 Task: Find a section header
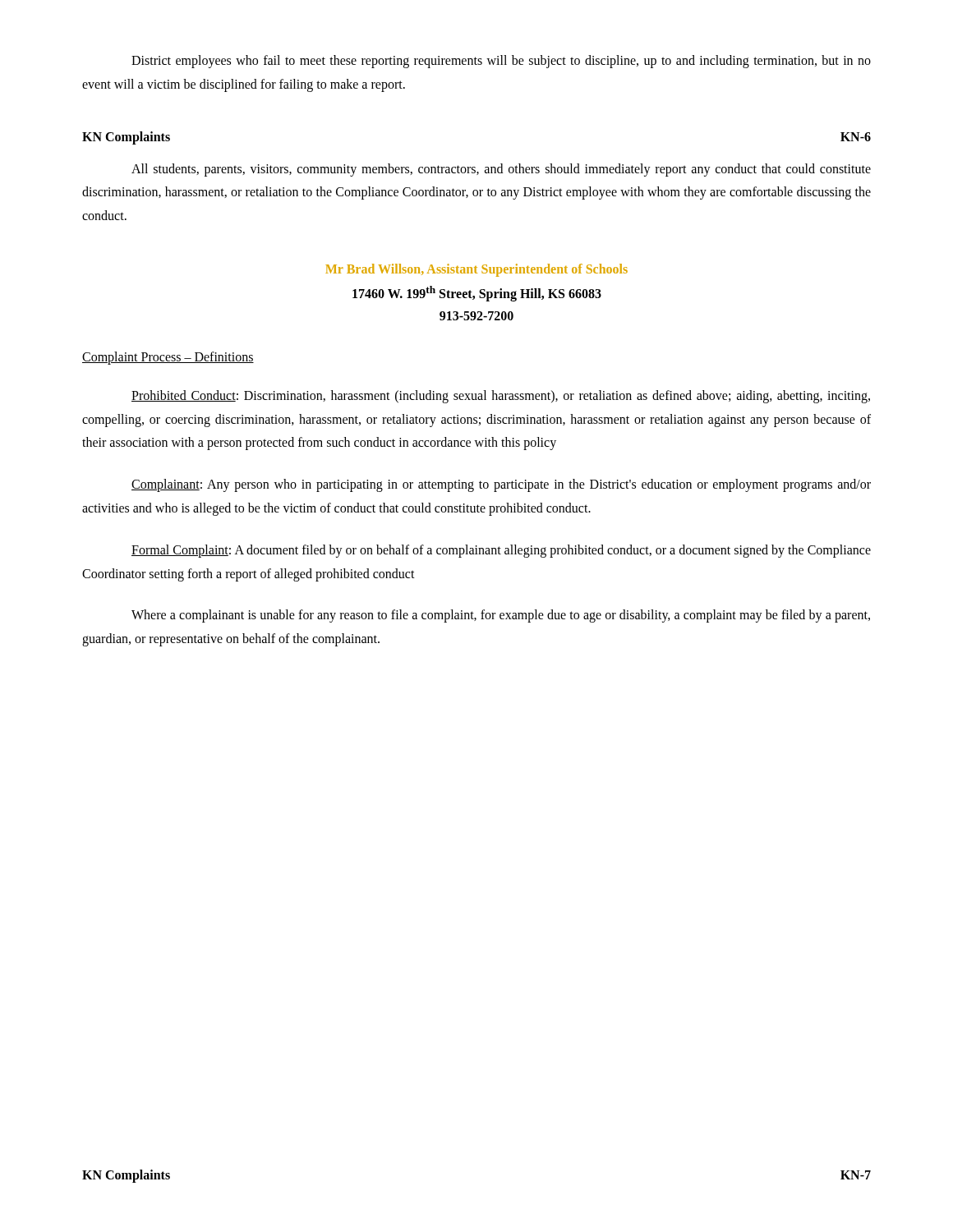point(168,357)
